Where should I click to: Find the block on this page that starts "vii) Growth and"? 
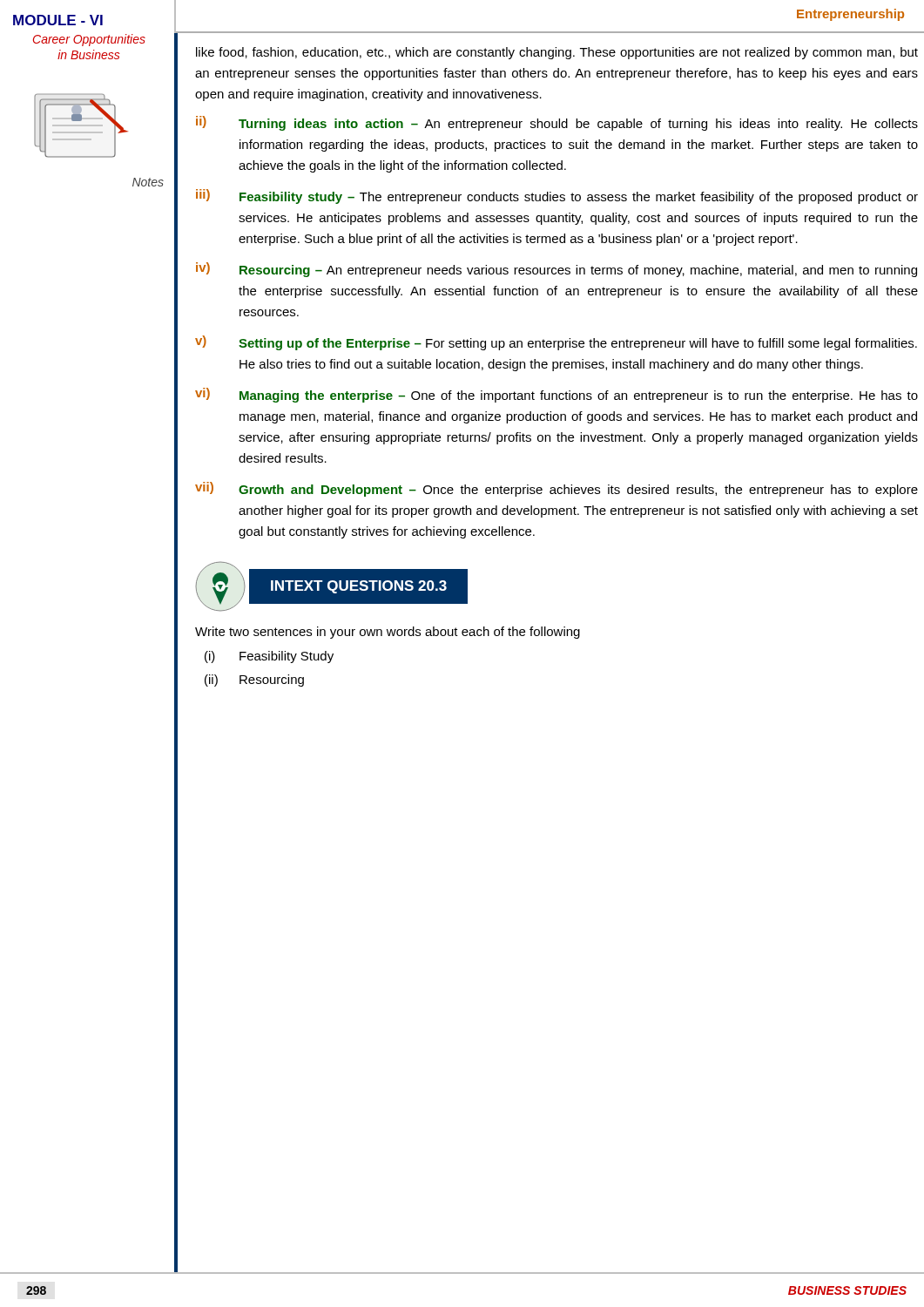(556, 511)
